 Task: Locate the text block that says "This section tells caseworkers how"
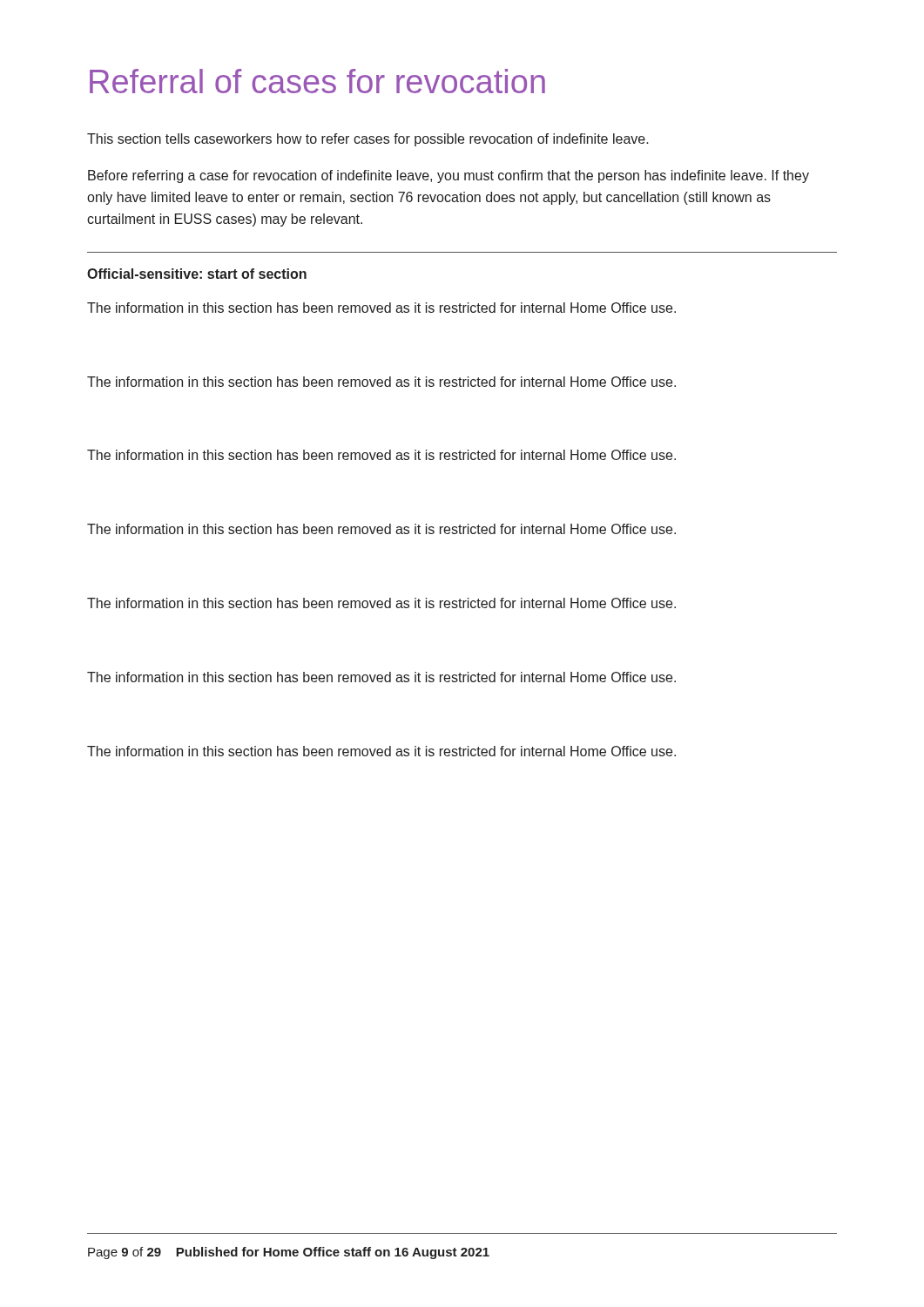(x=368, y=139)
